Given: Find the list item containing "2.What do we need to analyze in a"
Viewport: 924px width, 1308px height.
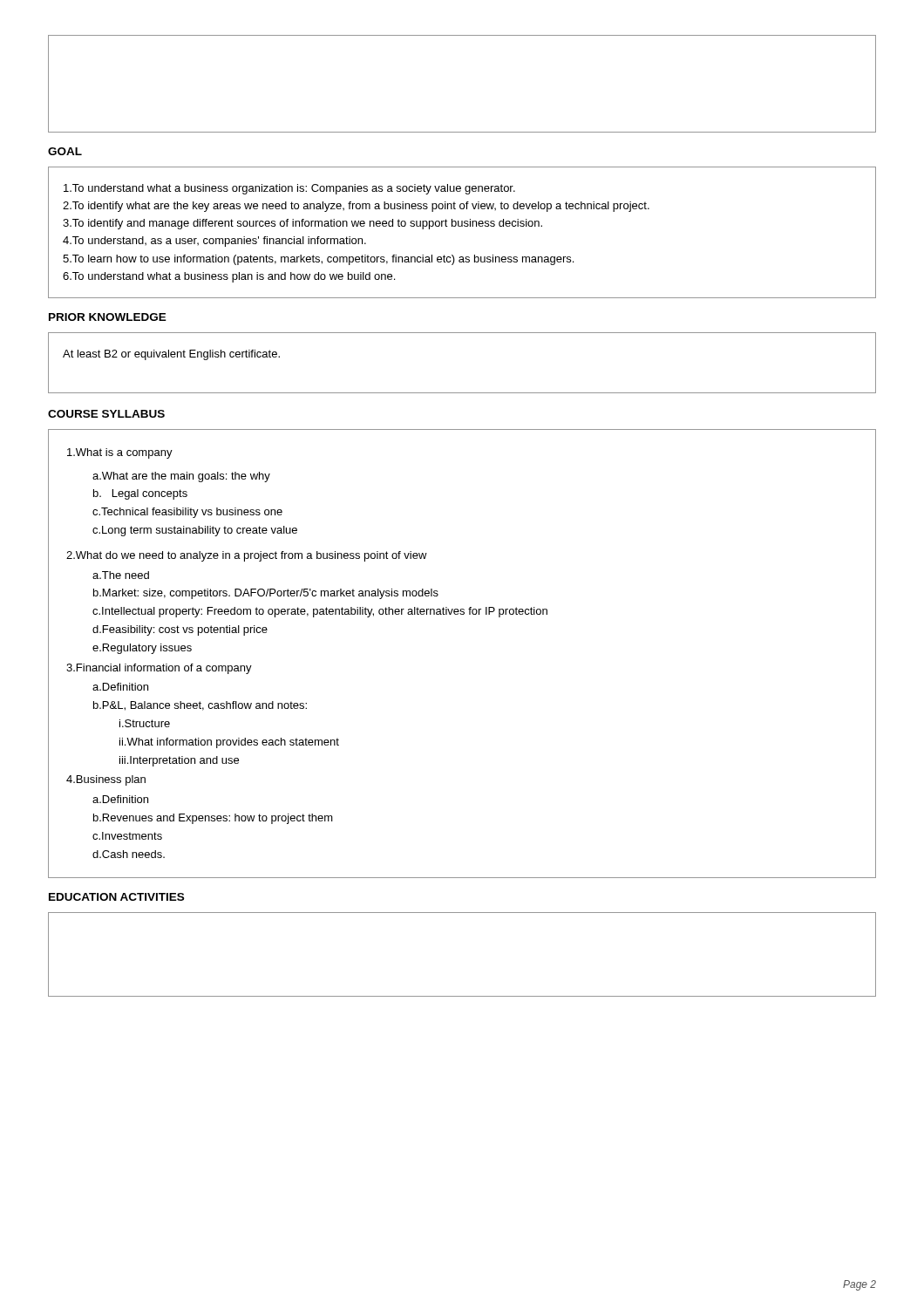Looking at the screenshot, I should [246, 555].
